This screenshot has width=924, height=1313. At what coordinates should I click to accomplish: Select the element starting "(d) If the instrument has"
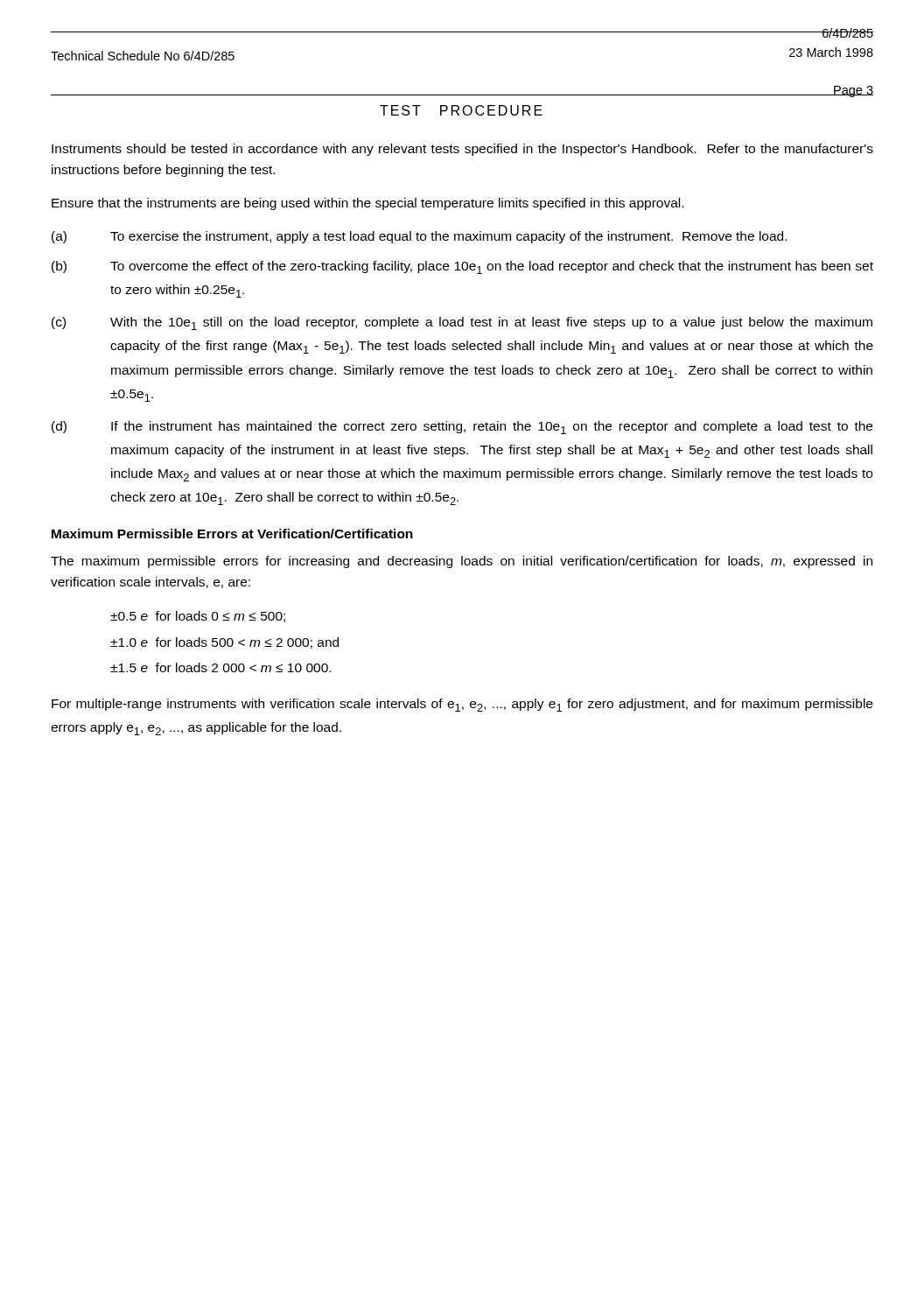(x=462, y=463)
